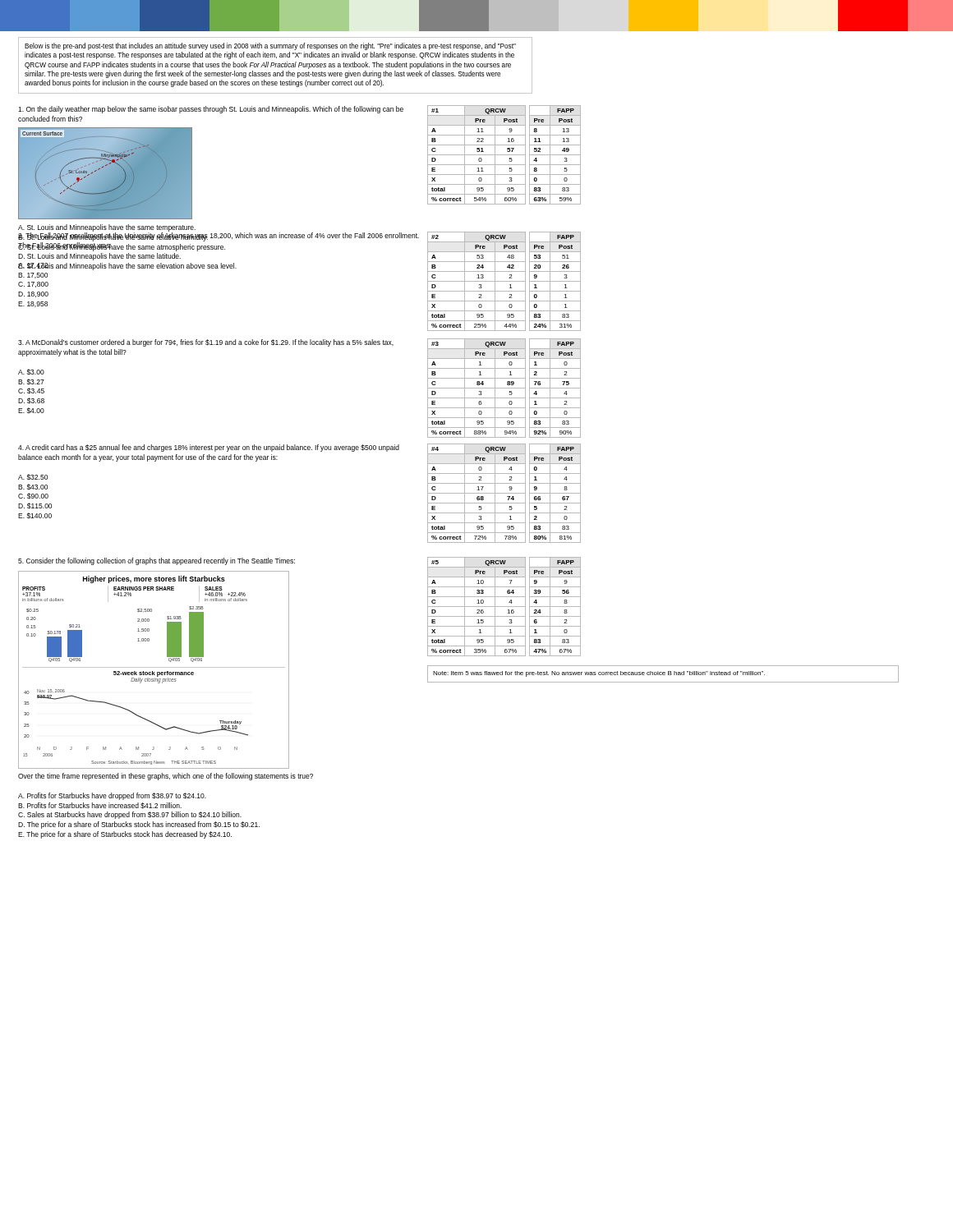Point to the text starting "Below is the"
The height and width of the screenshot is (1232, 953).
pos(270,65)
